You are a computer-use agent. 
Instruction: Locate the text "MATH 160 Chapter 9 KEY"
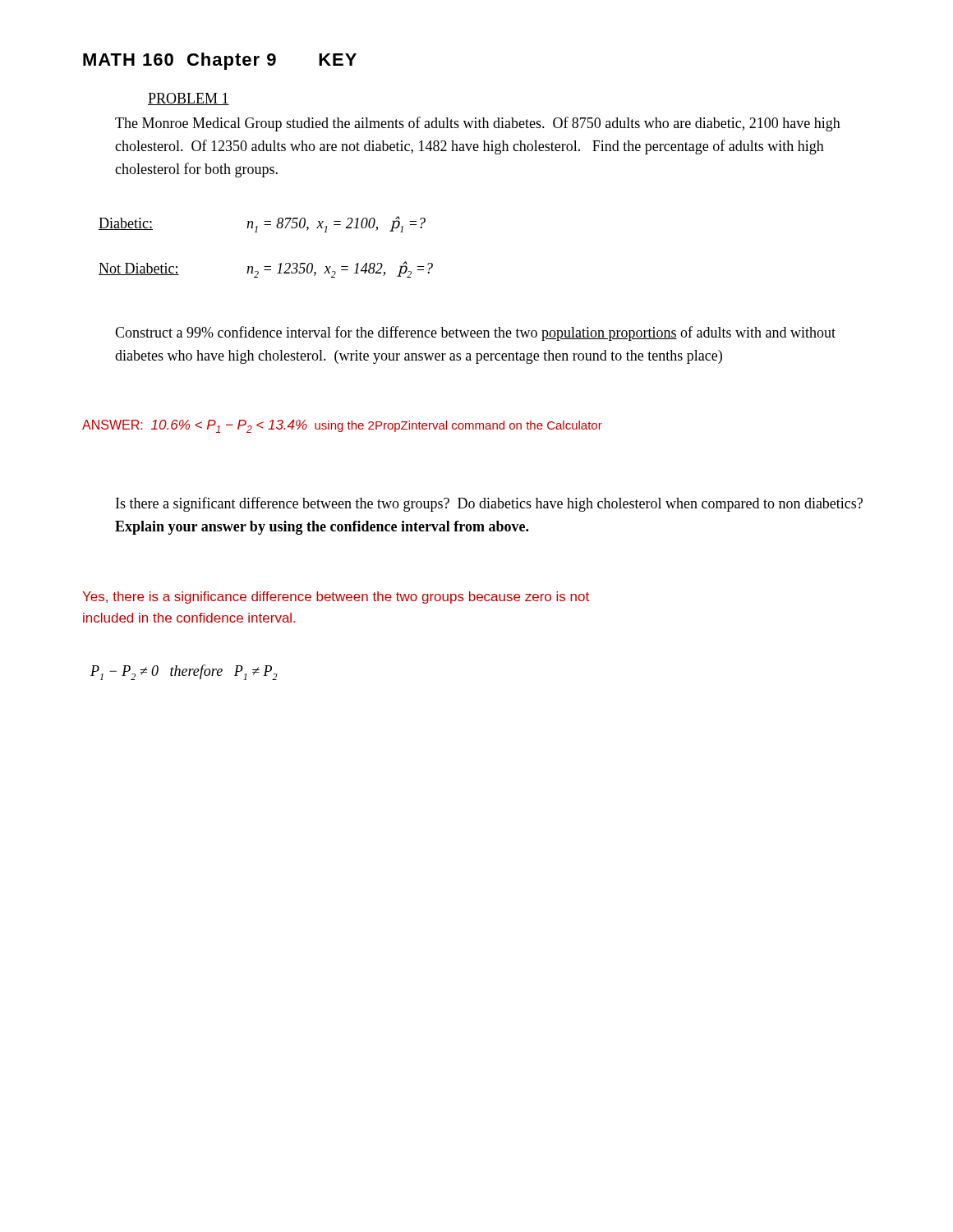tap(220, 60)
